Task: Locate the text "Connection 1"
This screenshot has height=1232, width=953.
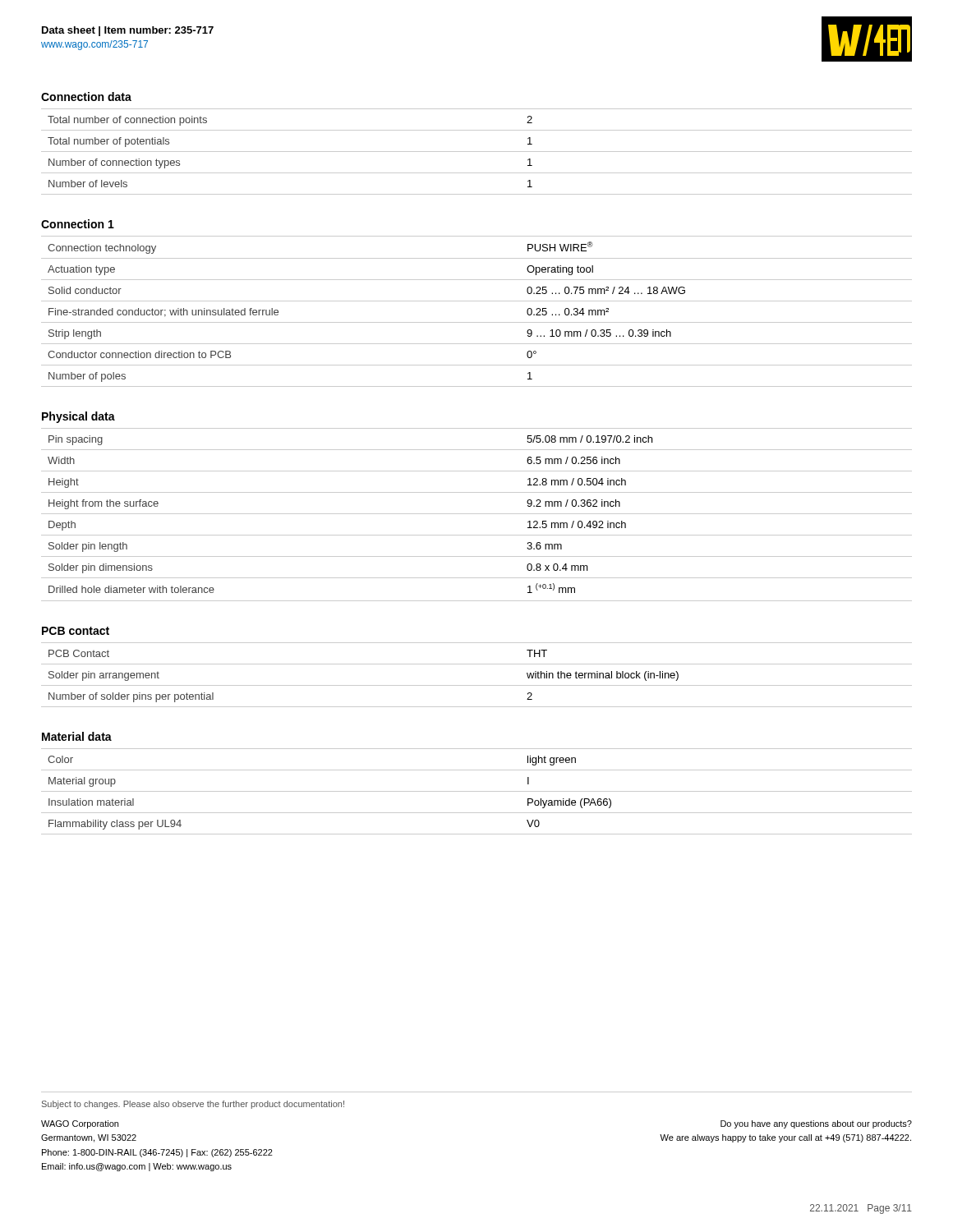Action: tap(77, 224)
